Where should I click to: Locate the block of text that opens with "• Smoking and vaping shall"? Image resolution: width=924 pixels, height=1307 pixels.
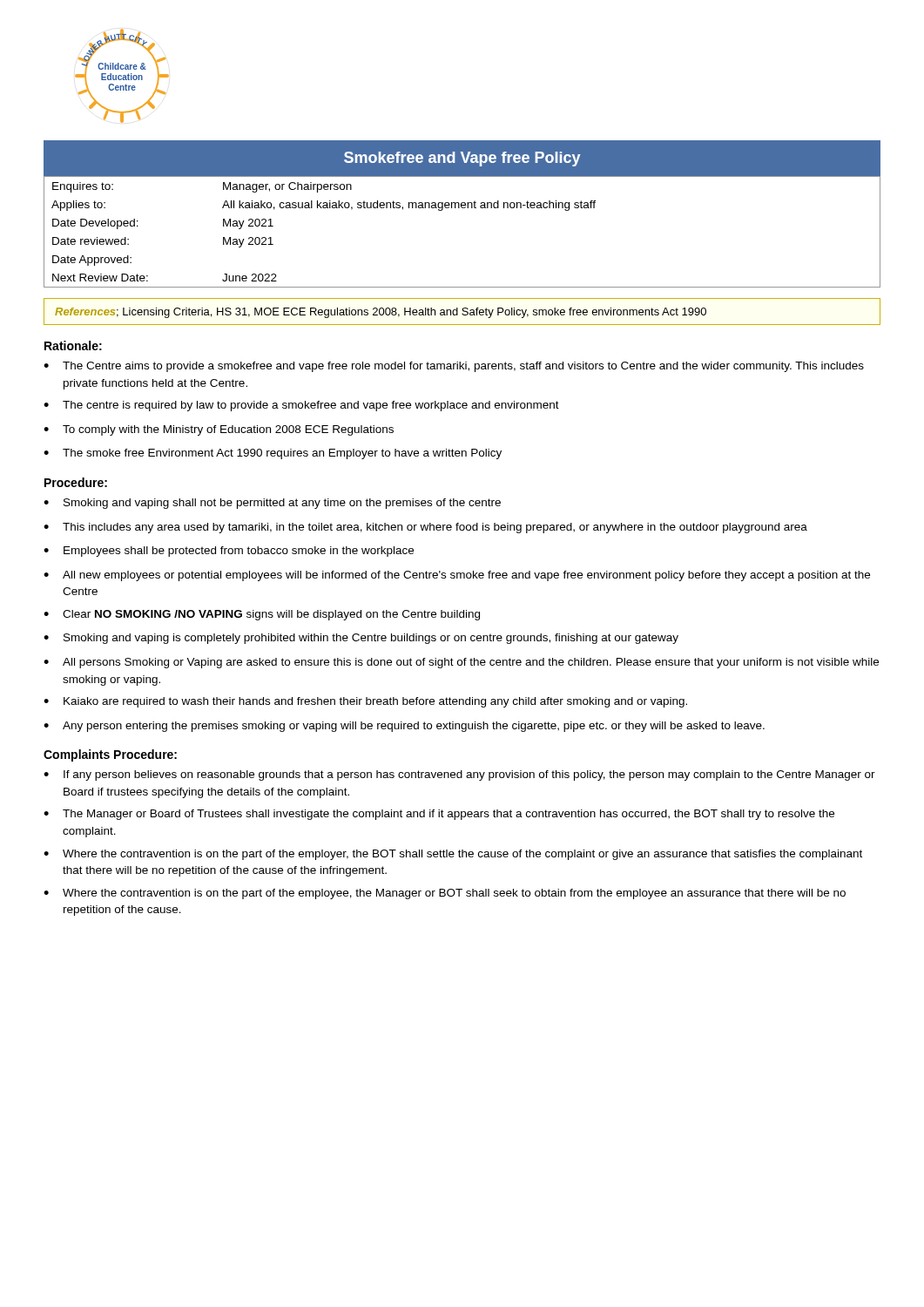[272, 503]
